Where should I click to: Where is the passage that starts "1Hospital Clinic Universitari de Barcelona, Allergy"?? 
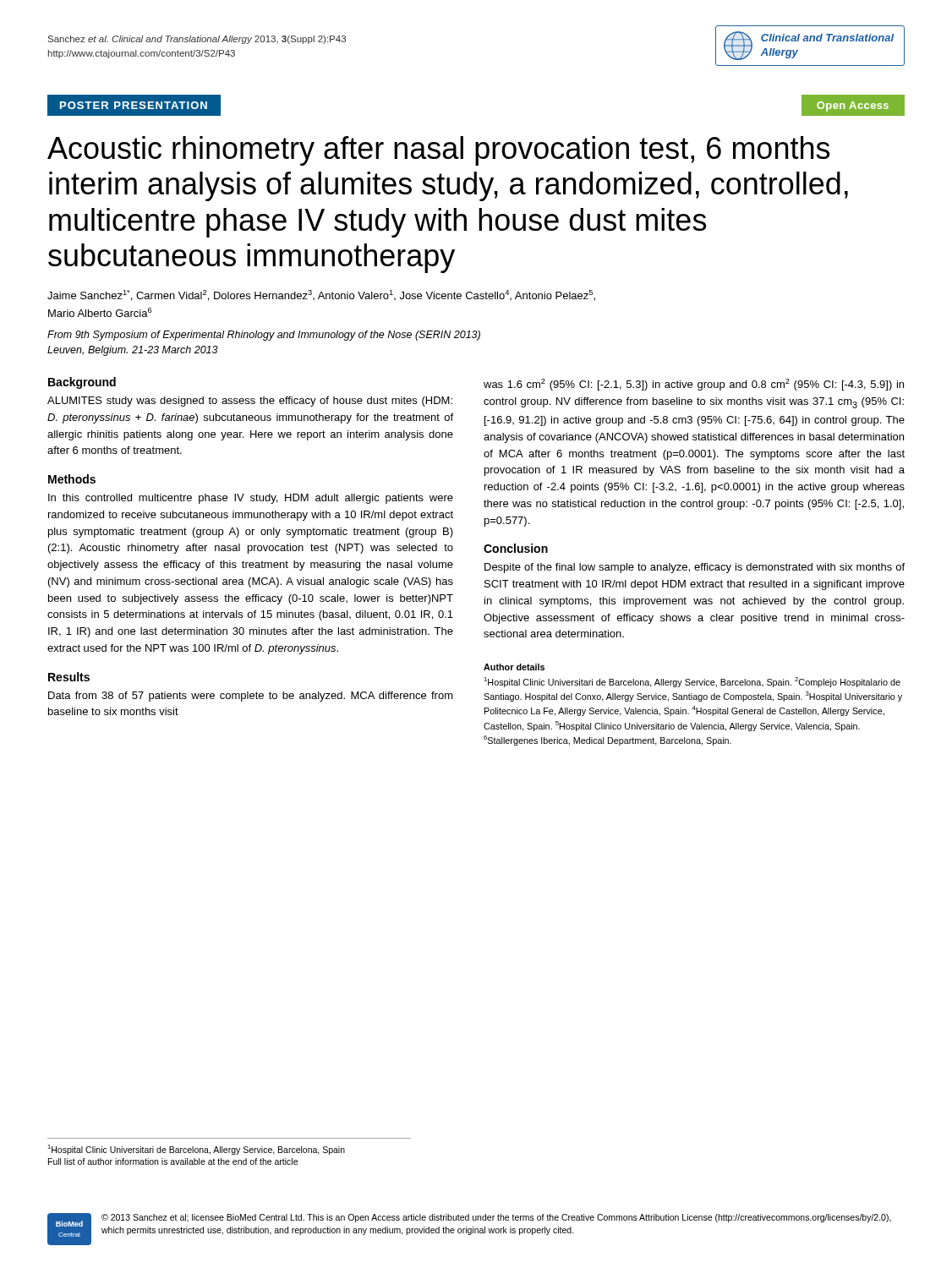196,1155
